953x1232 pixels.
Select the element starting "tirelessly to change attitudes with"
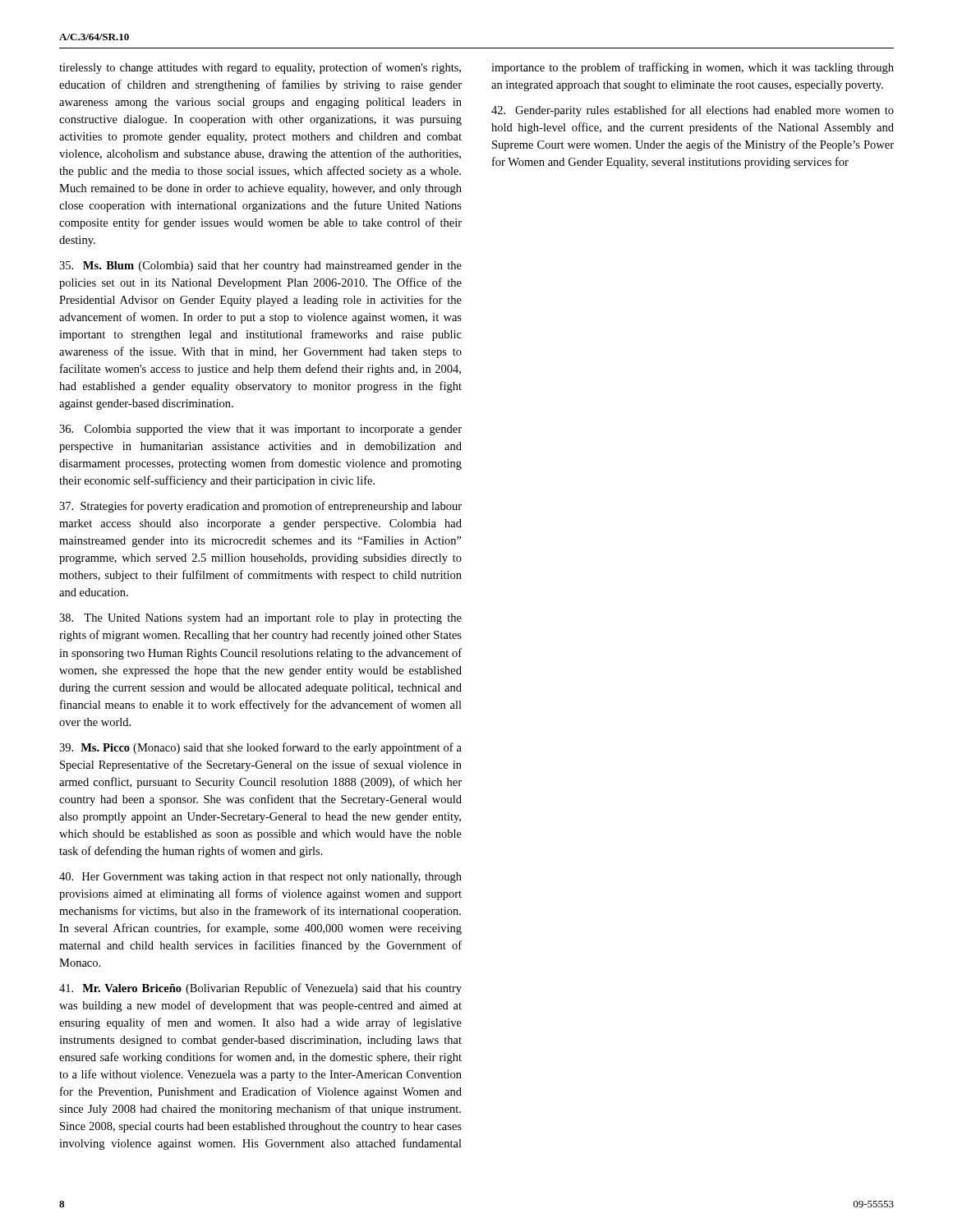pyautogui.click(x=260, y=154)
